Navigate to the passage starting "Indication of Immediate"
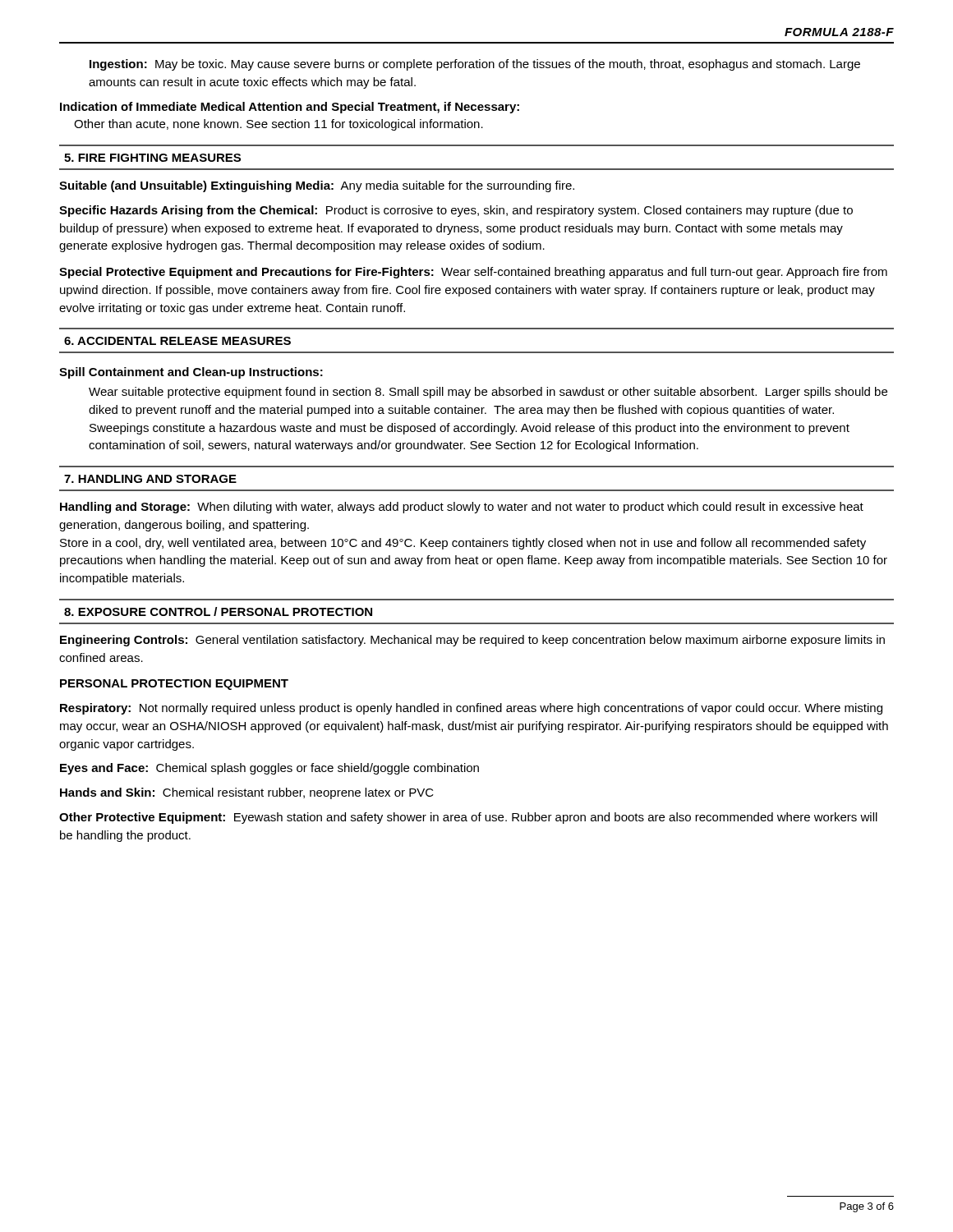The height and width of the screenshot is (1232, 953). point(290,116)
